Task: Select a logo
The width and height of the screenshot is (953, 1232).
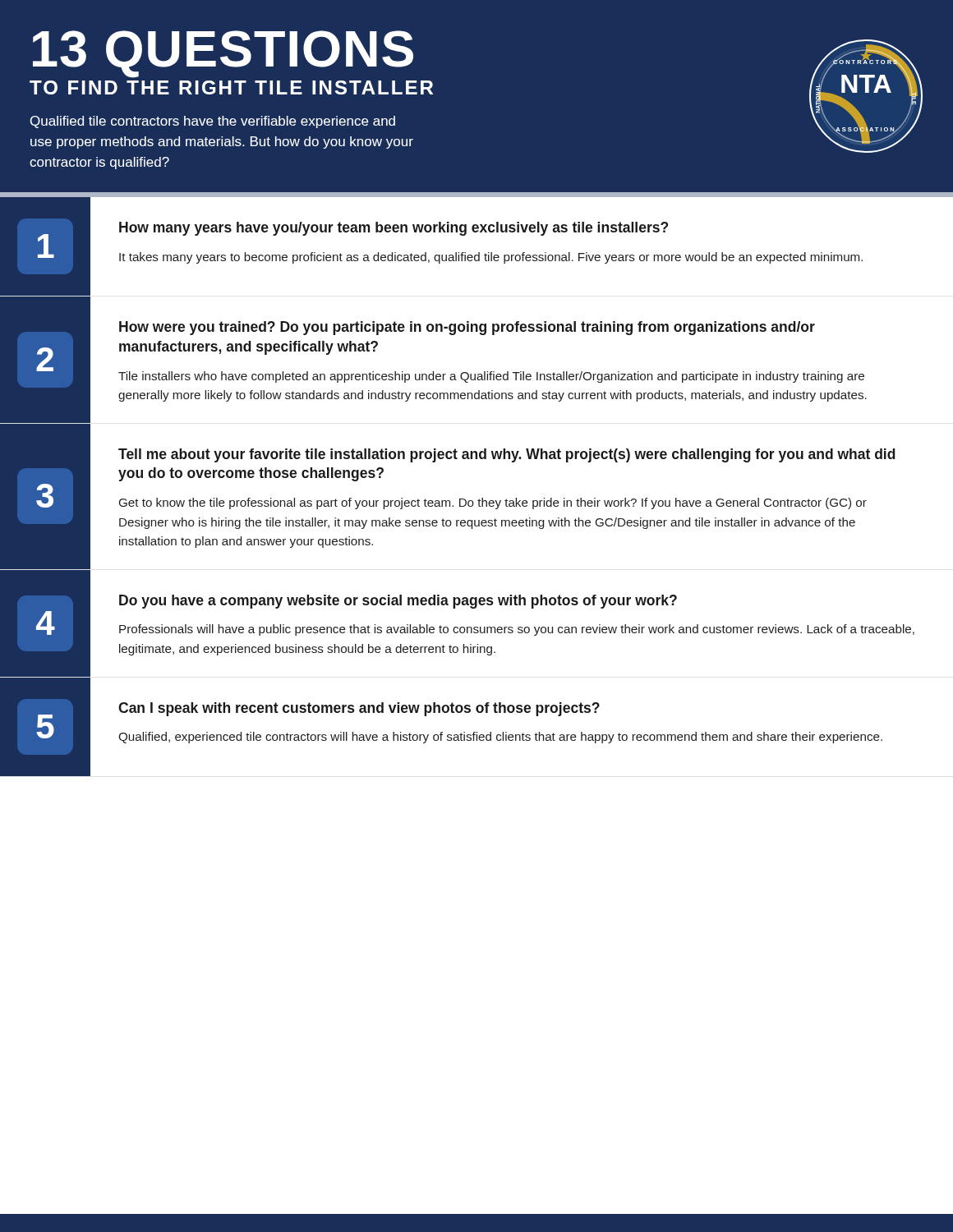Action: point(866,98)
